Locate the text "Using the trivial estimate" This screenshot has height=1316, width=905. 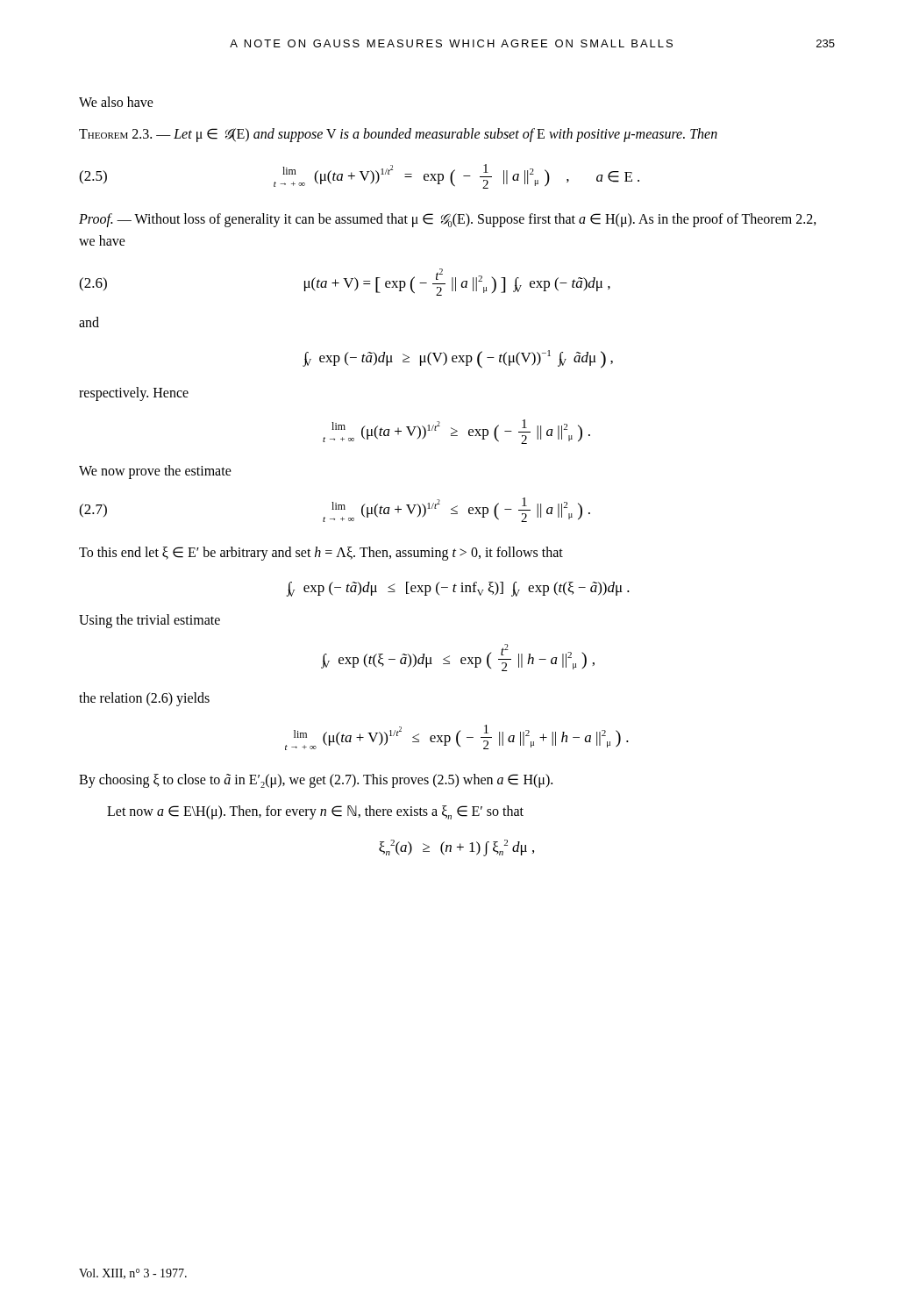click(x=150, y=620)
